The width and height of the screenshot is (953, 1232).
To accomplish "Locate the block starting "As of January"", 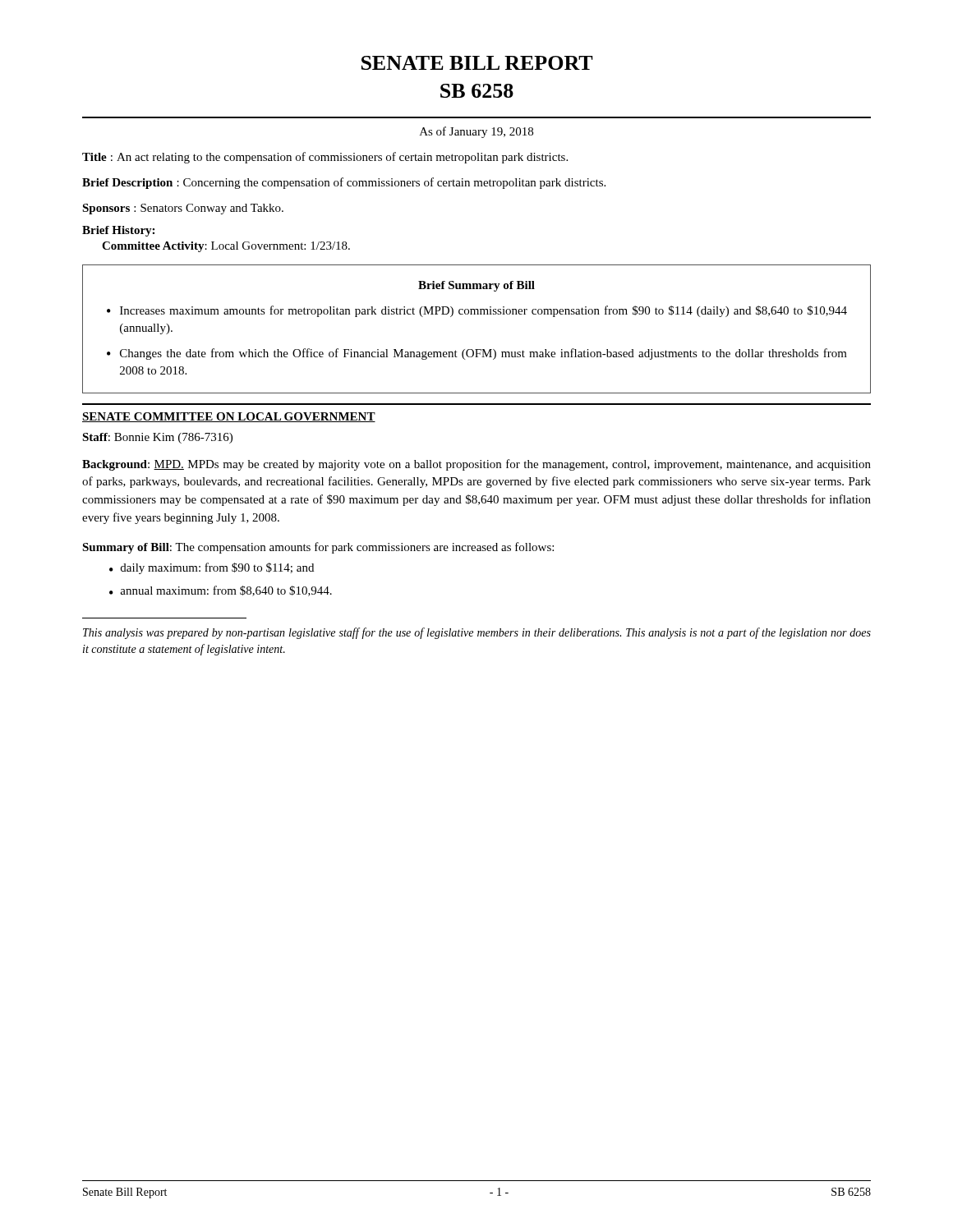I will click(476, 131).
